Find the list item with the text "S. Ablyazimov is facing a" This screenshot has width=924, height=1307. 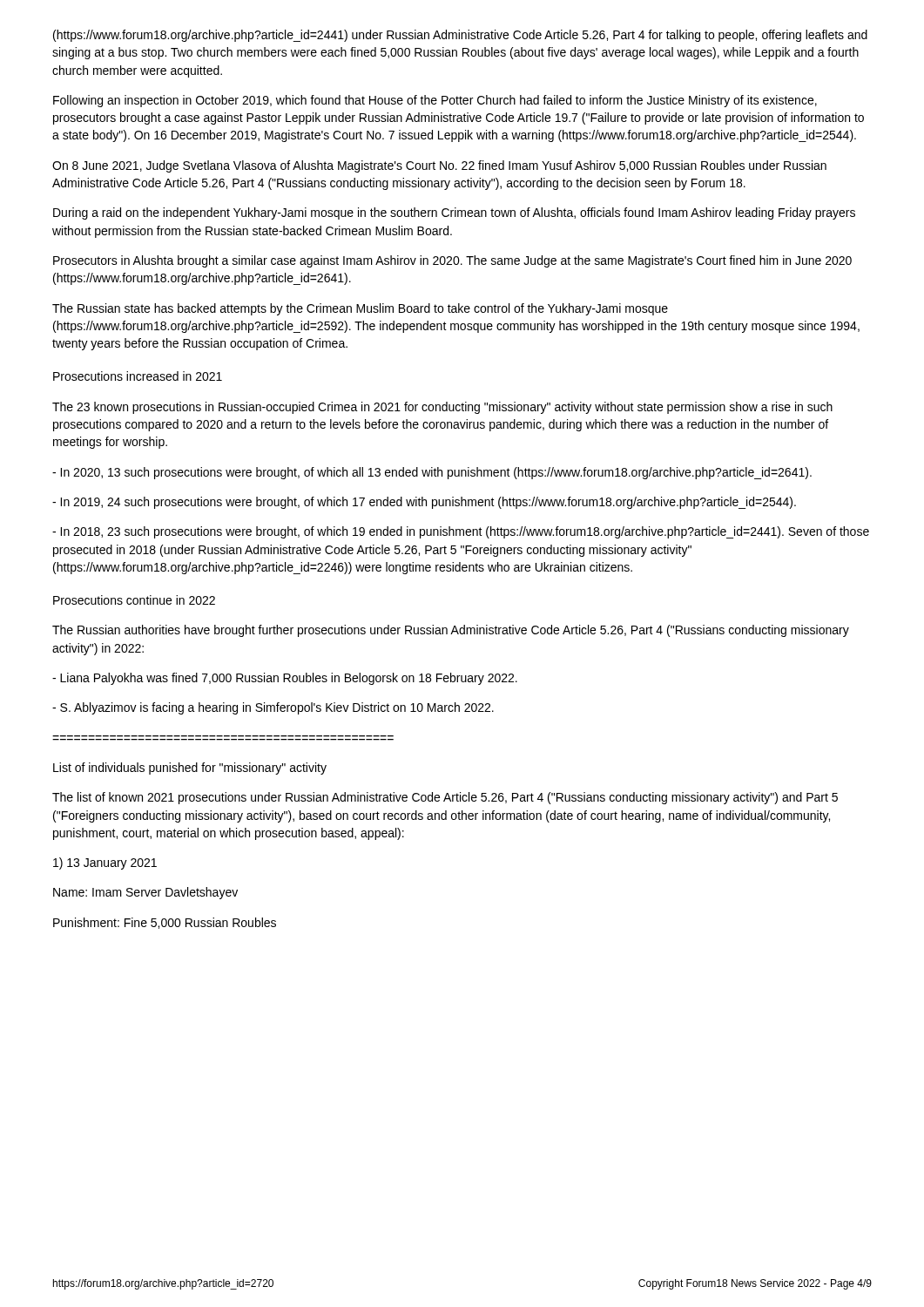273,708
